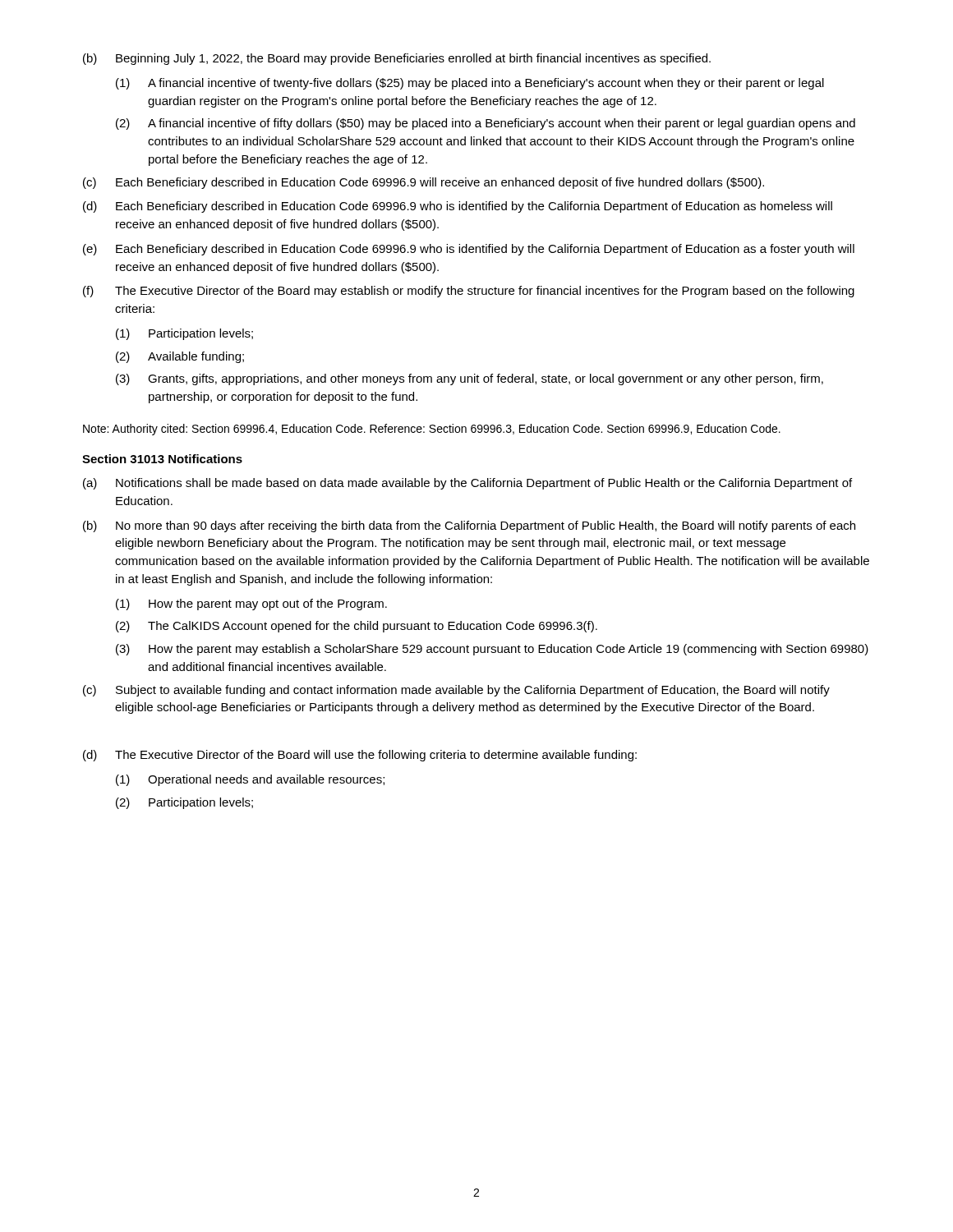Screen dimensions: 1232x953
Task: Select the block starting "(3) Grants, gifts, appropriations, and other moneys"
Action: pyautogui.click(x=493, y=388)
